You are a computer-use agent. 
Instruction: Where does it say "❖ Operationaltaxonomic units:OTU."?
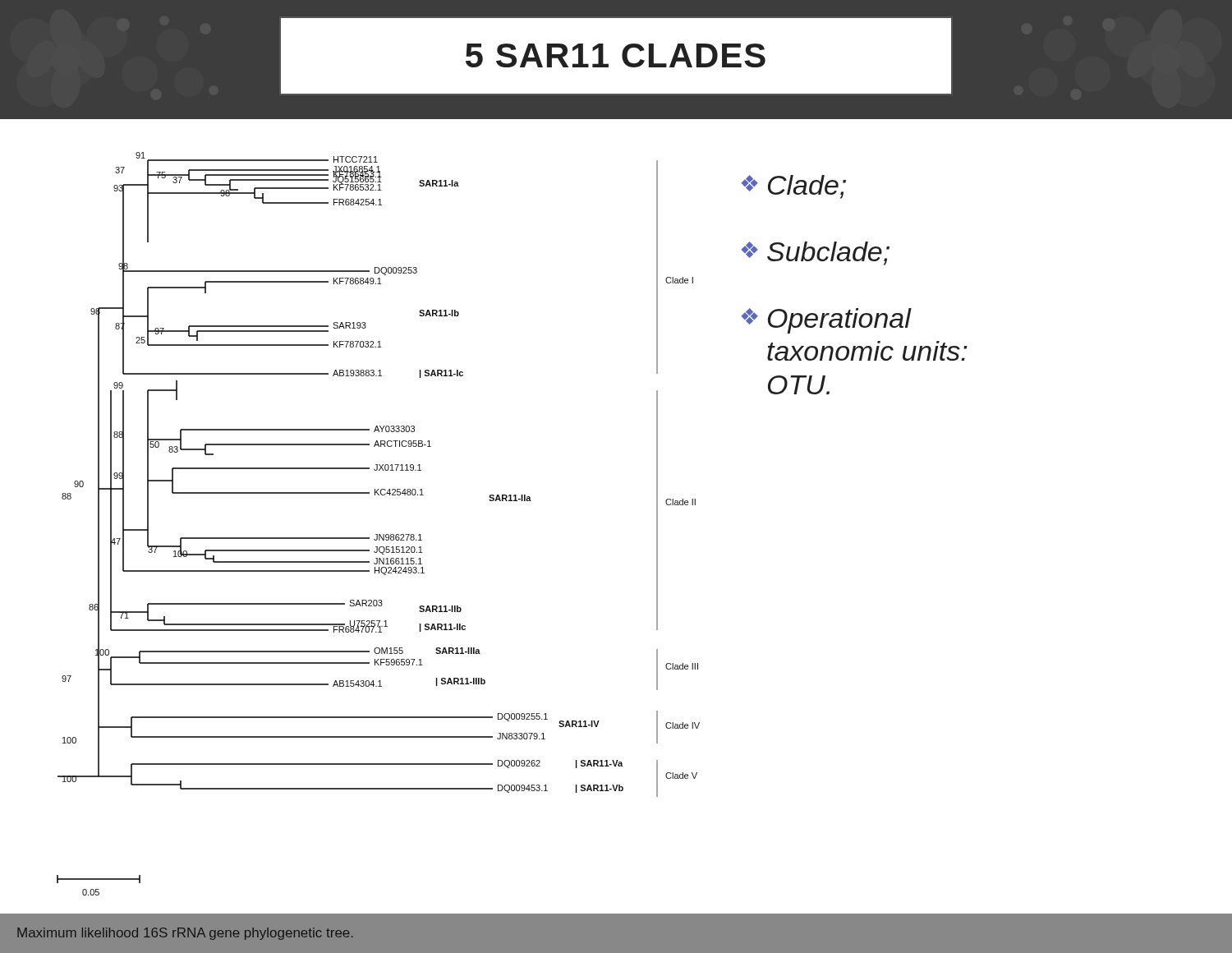(854, 351)
